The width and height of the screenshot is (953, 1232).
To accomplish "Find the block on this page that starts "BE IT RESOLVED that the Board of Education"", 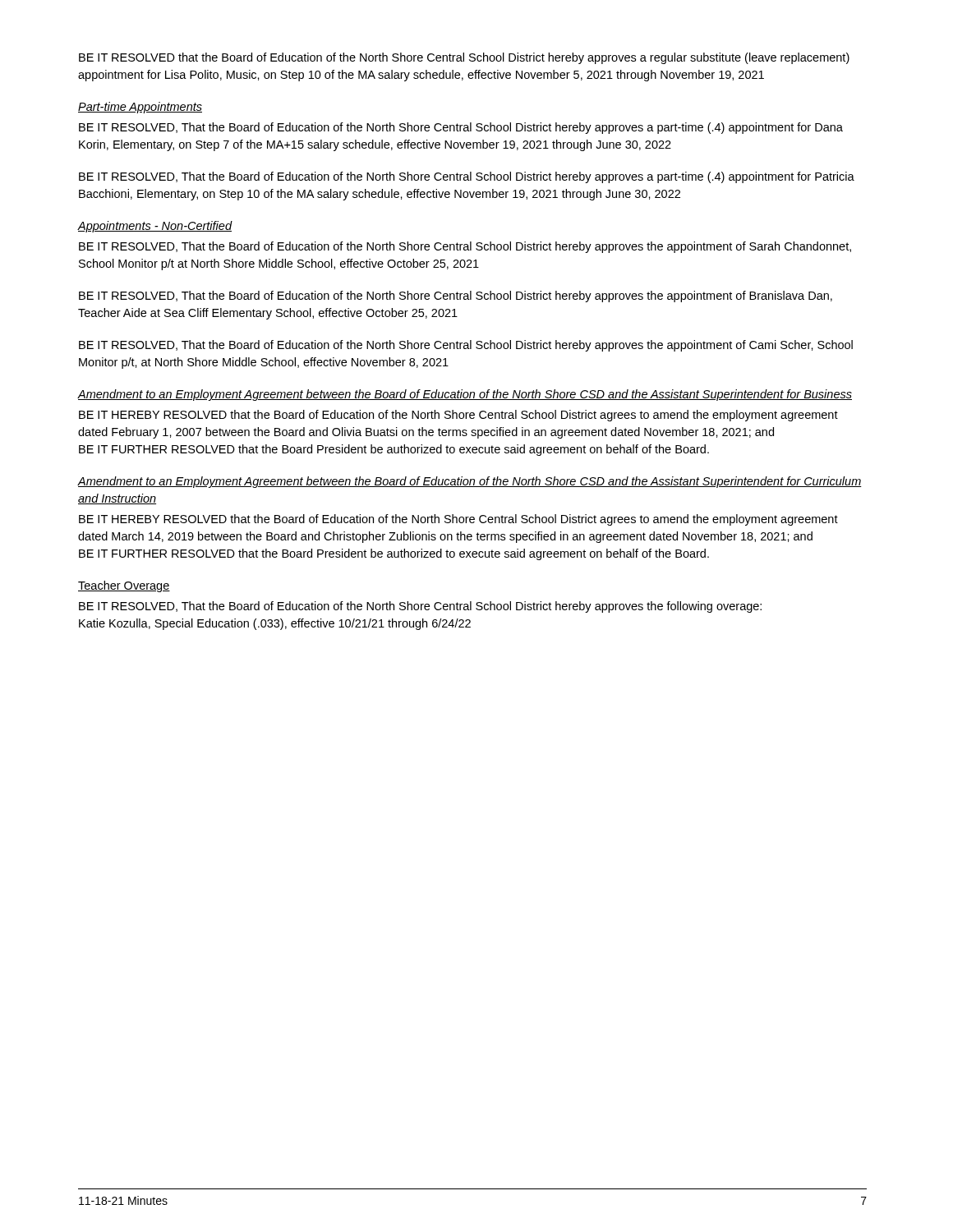I will (x=464, y=66).
